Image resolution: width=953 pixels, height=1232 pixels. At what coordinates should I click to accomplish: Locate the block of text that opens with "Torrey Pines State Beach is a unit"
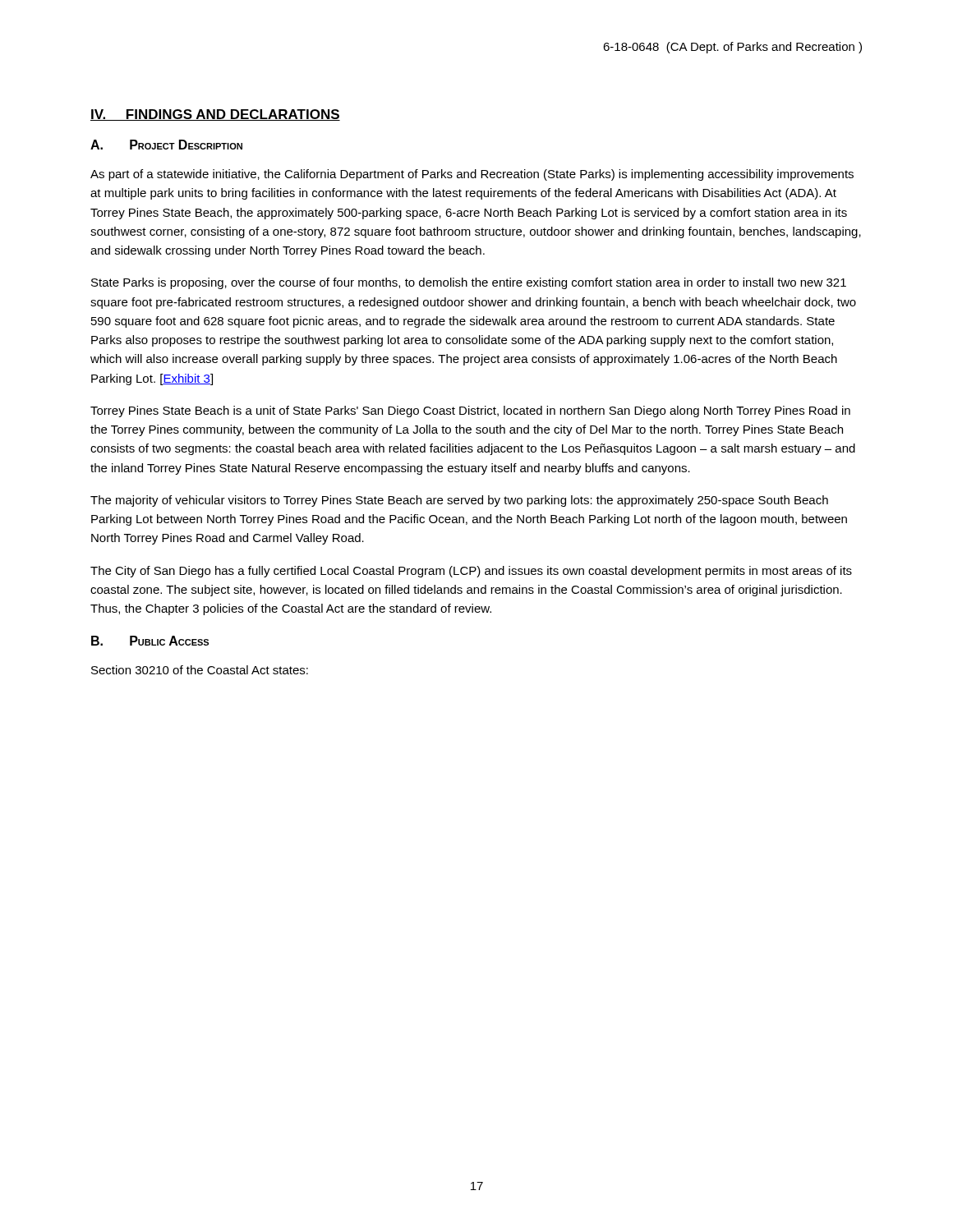click(x=473, y=439)
